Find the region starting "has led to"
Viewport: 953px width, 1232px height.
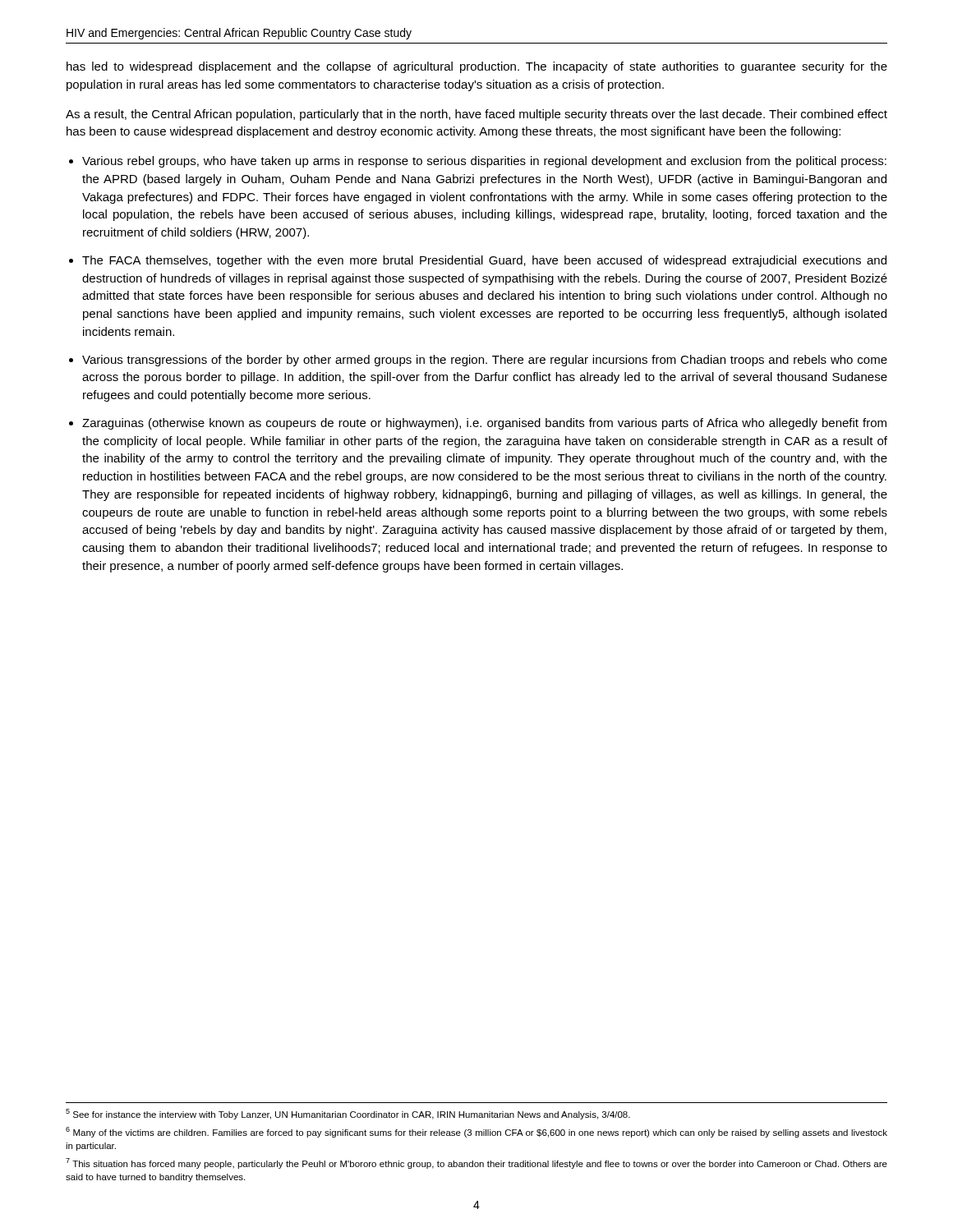[476, 75]
